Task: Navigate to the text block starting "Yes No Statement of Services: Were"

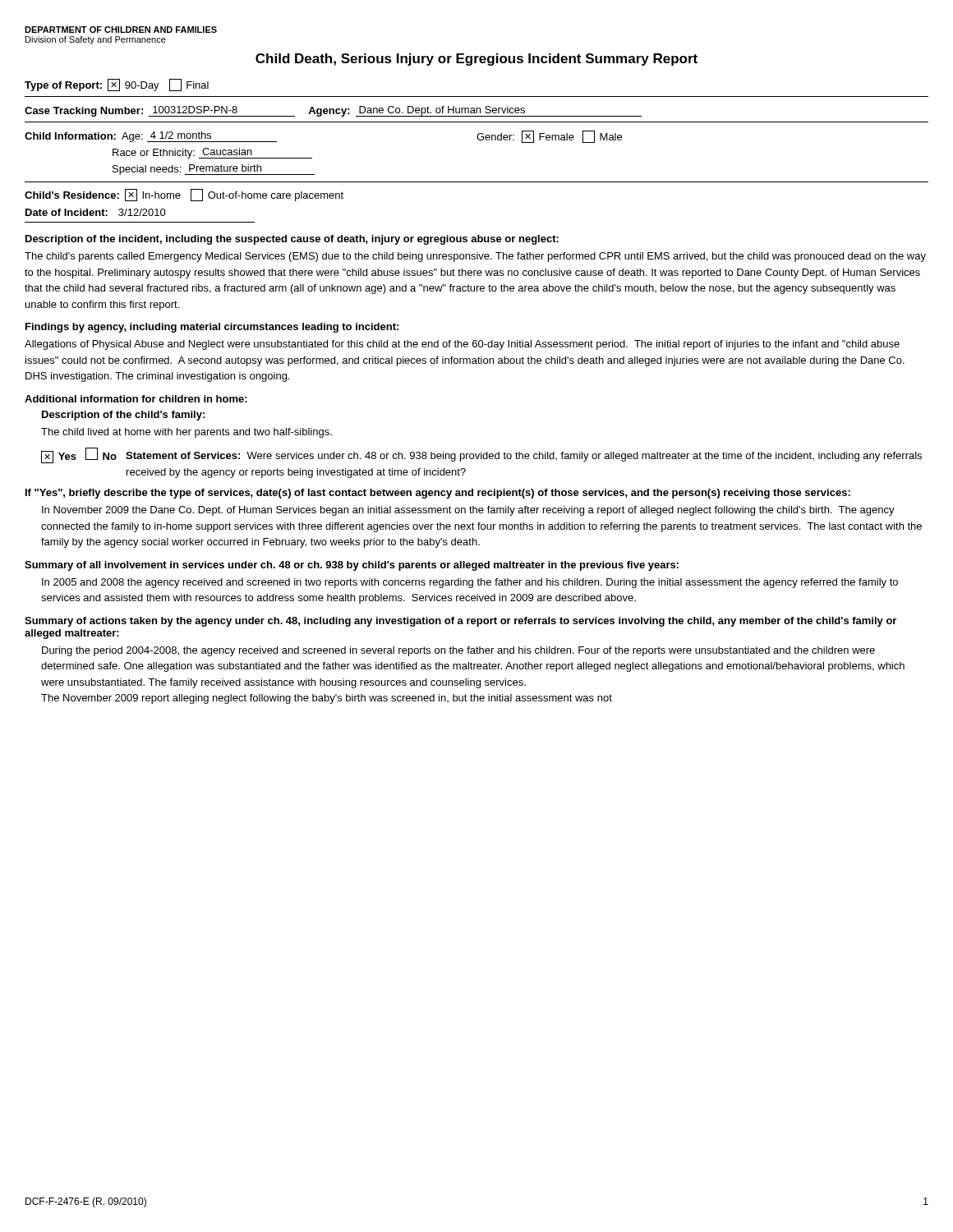Action: 485,464
